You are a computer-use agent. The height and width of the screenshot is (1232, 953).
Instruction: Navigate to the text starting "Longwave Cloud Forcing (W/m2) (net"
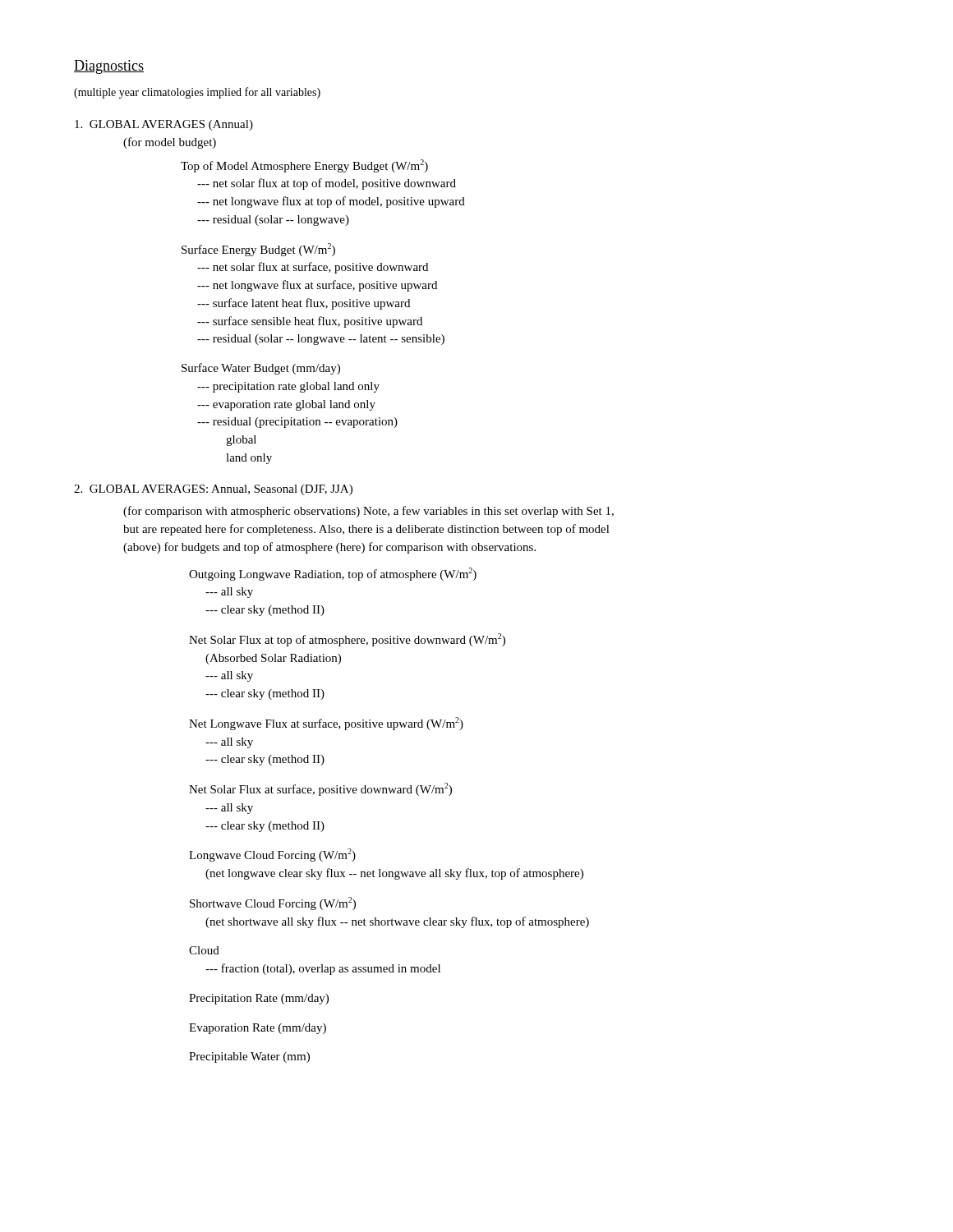[x=534, y=864]
